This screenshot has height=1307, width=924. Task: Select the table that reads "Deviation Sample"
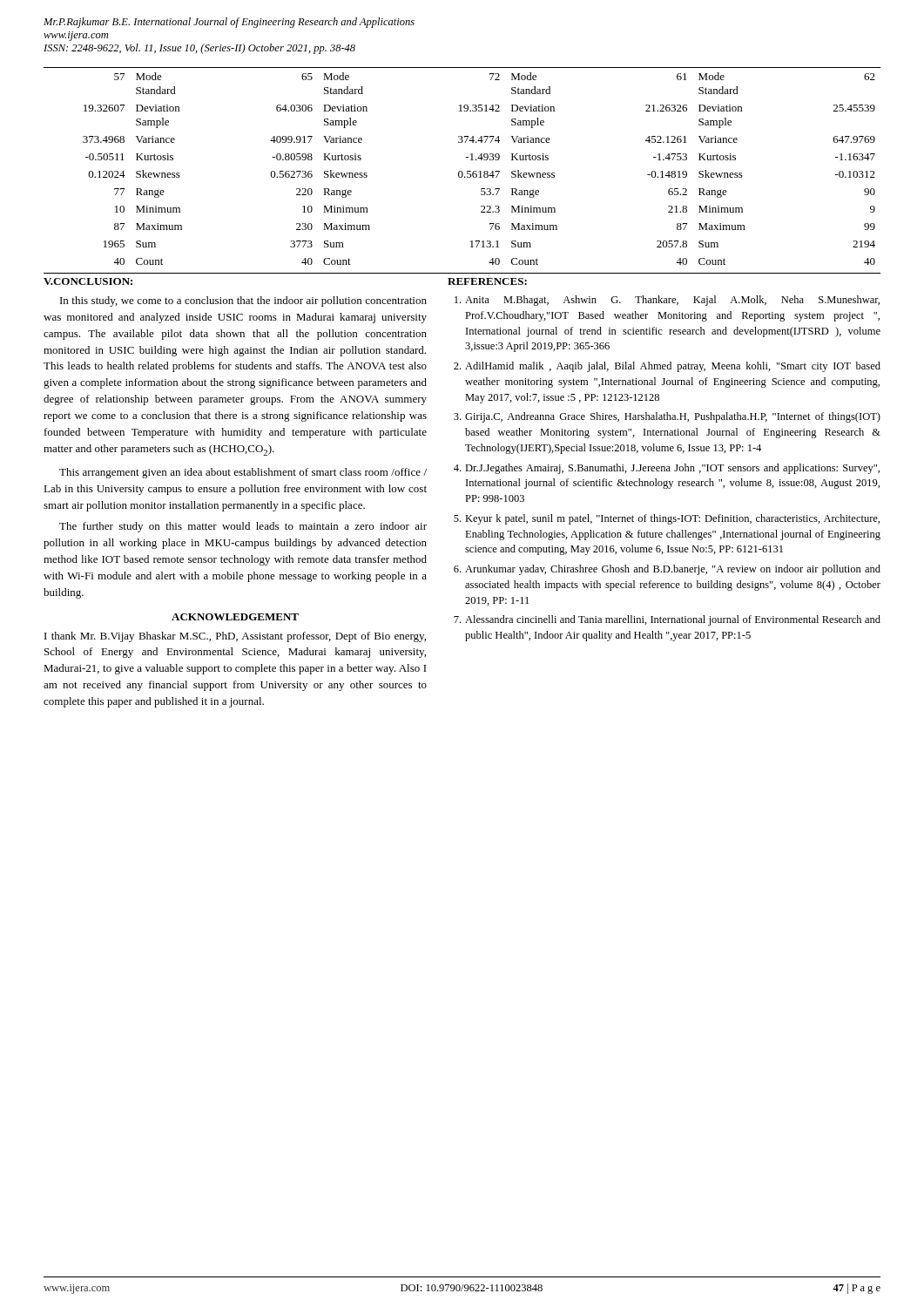(x=462, y=169)
